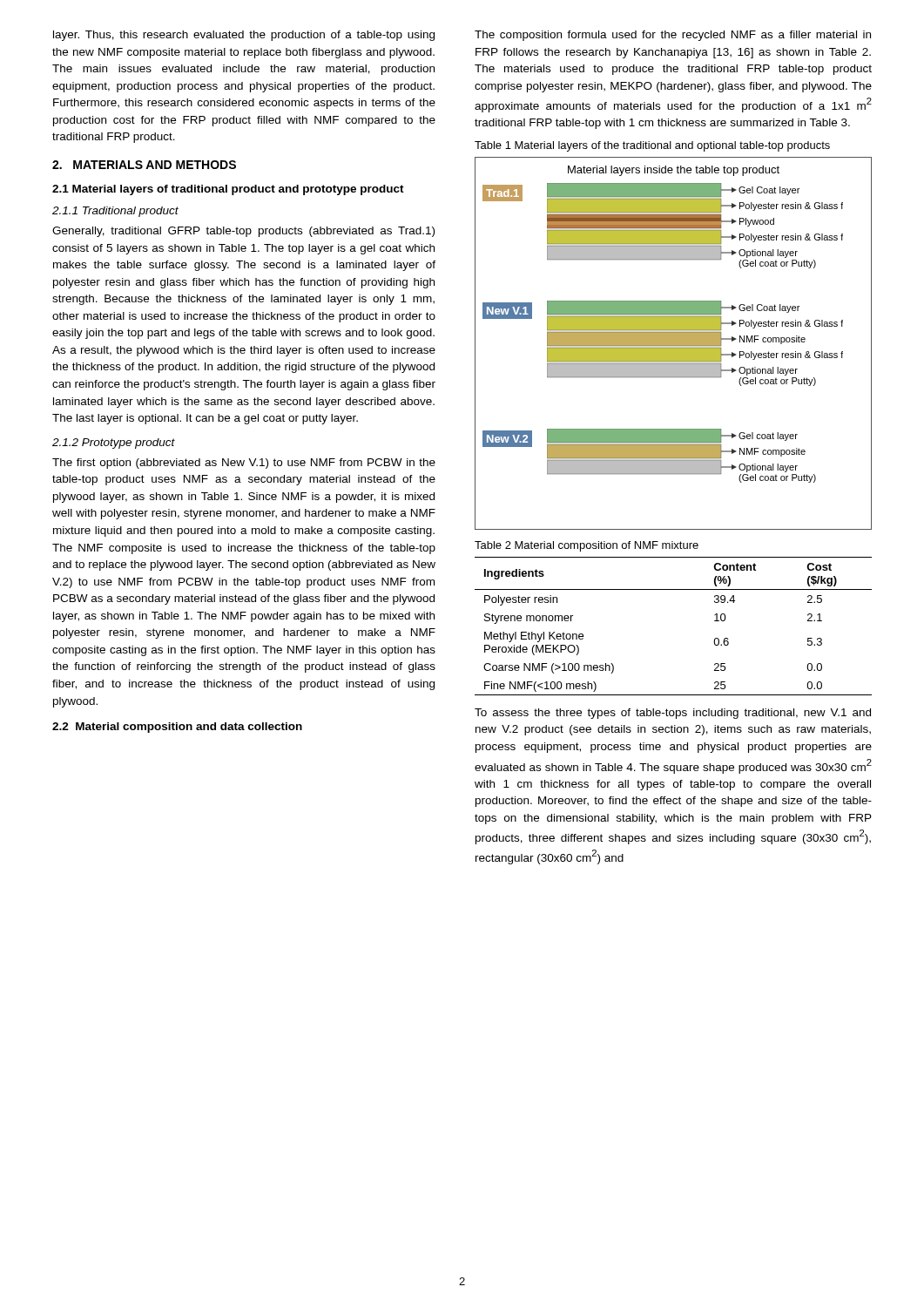
Task: Click on the text block with the text "Generally, traditional GFRP table-top products (abbreviated as"
Action: click(244, 324)
